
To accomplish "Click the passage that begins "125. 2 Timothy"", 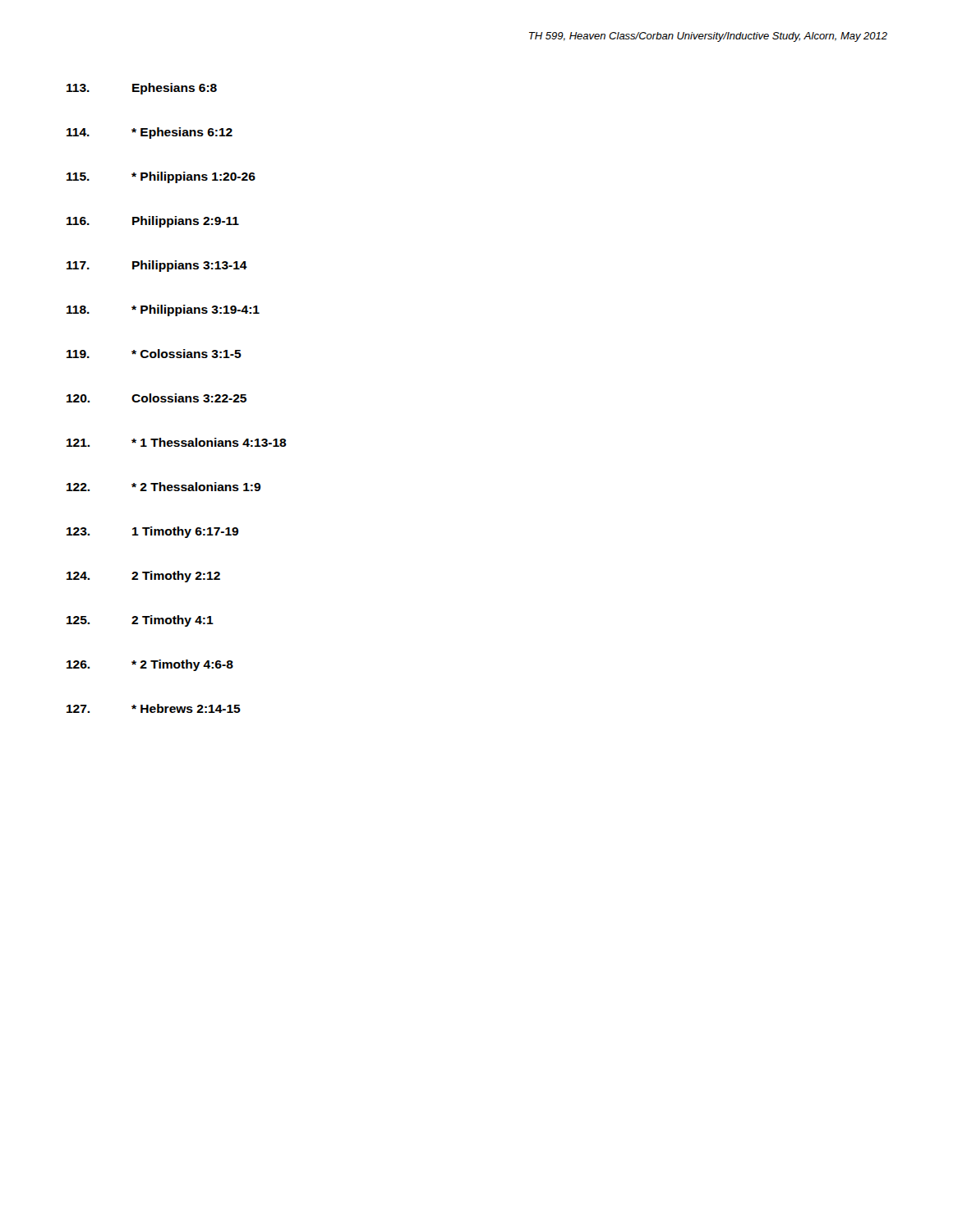I will [x=140, y=620].
